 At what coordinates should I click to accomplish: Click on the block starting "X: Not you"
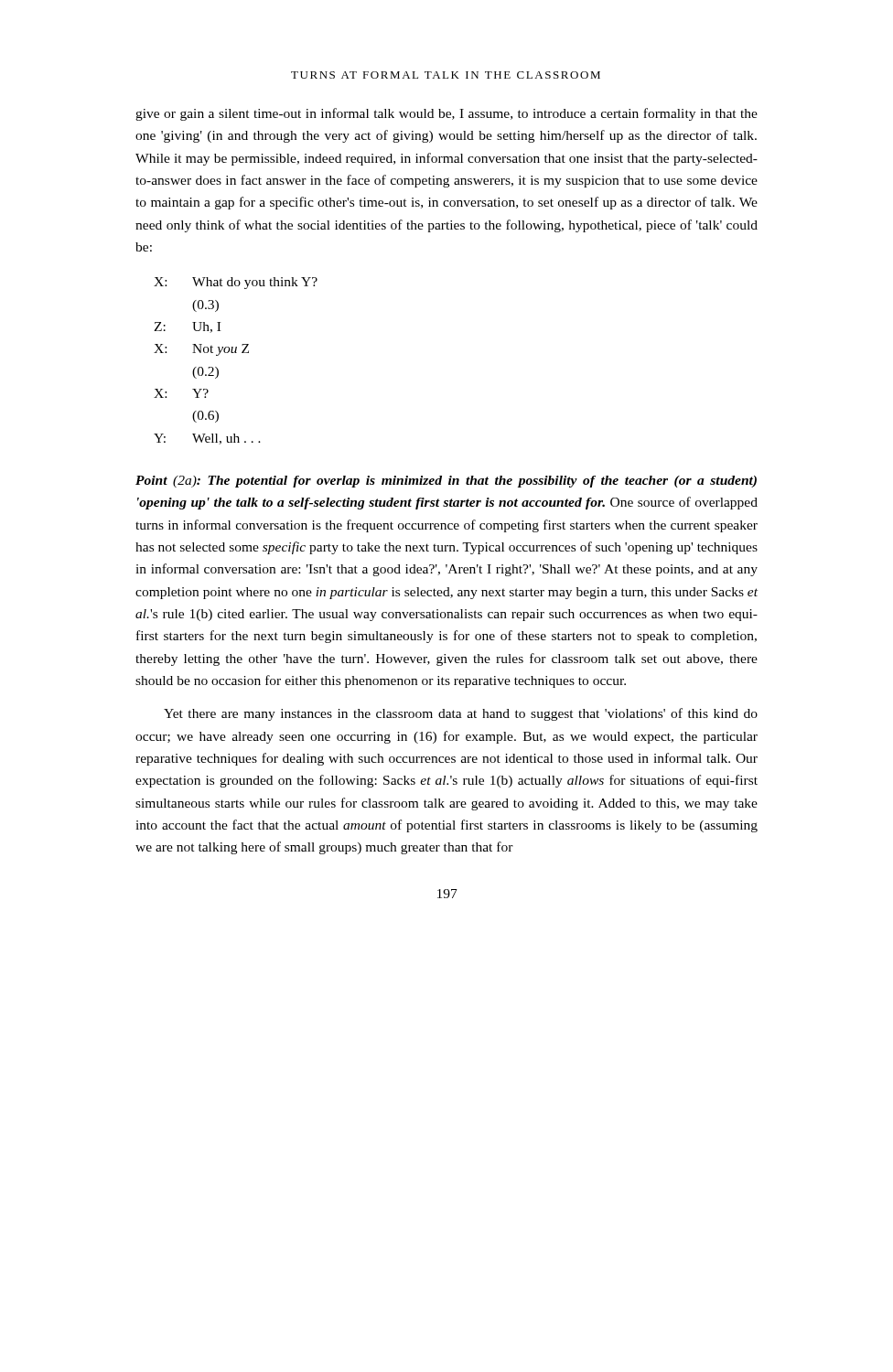pos(201,350)
